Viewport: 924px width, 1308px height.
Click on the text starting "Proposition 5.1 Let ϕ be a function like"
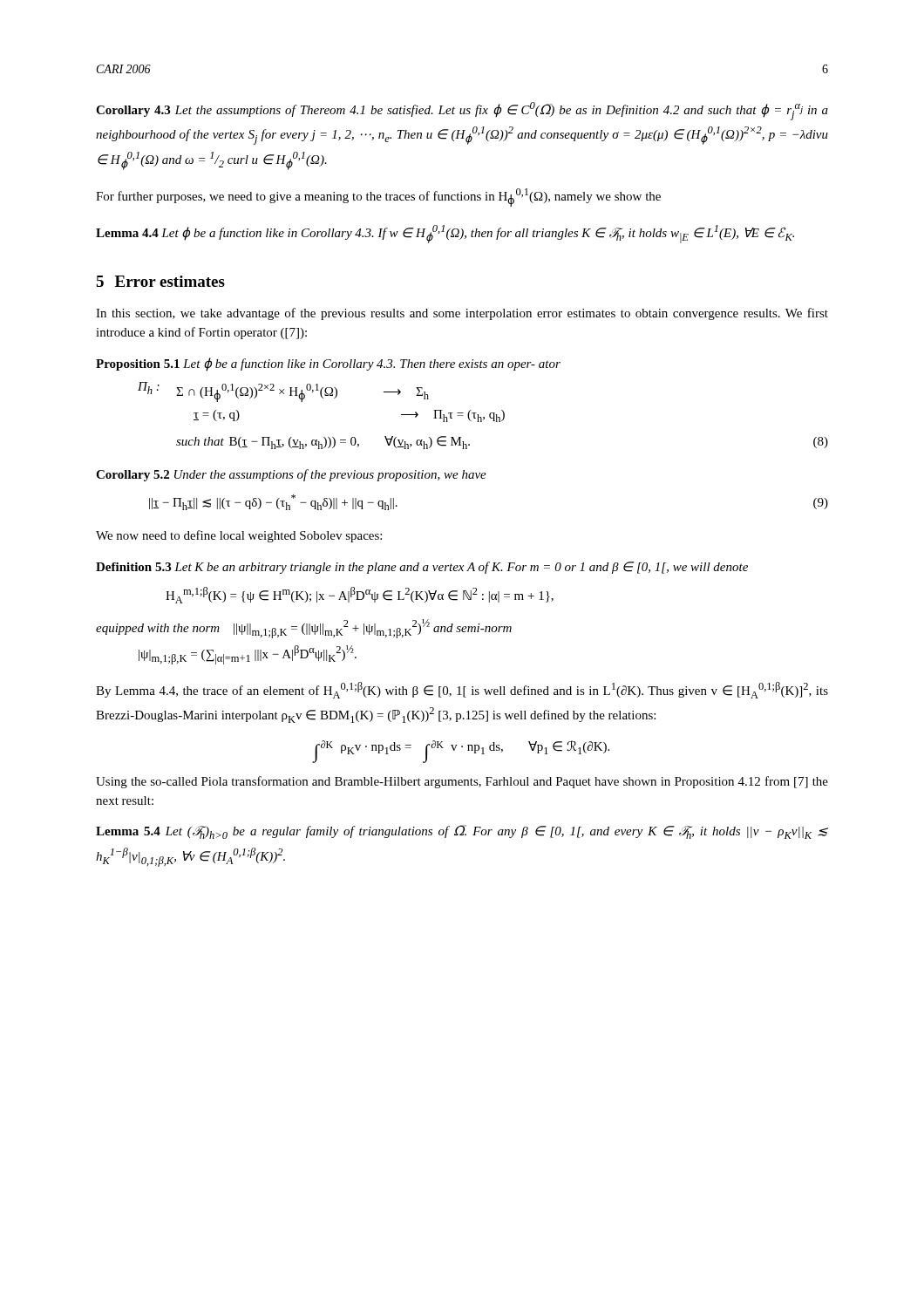[462, 404]
